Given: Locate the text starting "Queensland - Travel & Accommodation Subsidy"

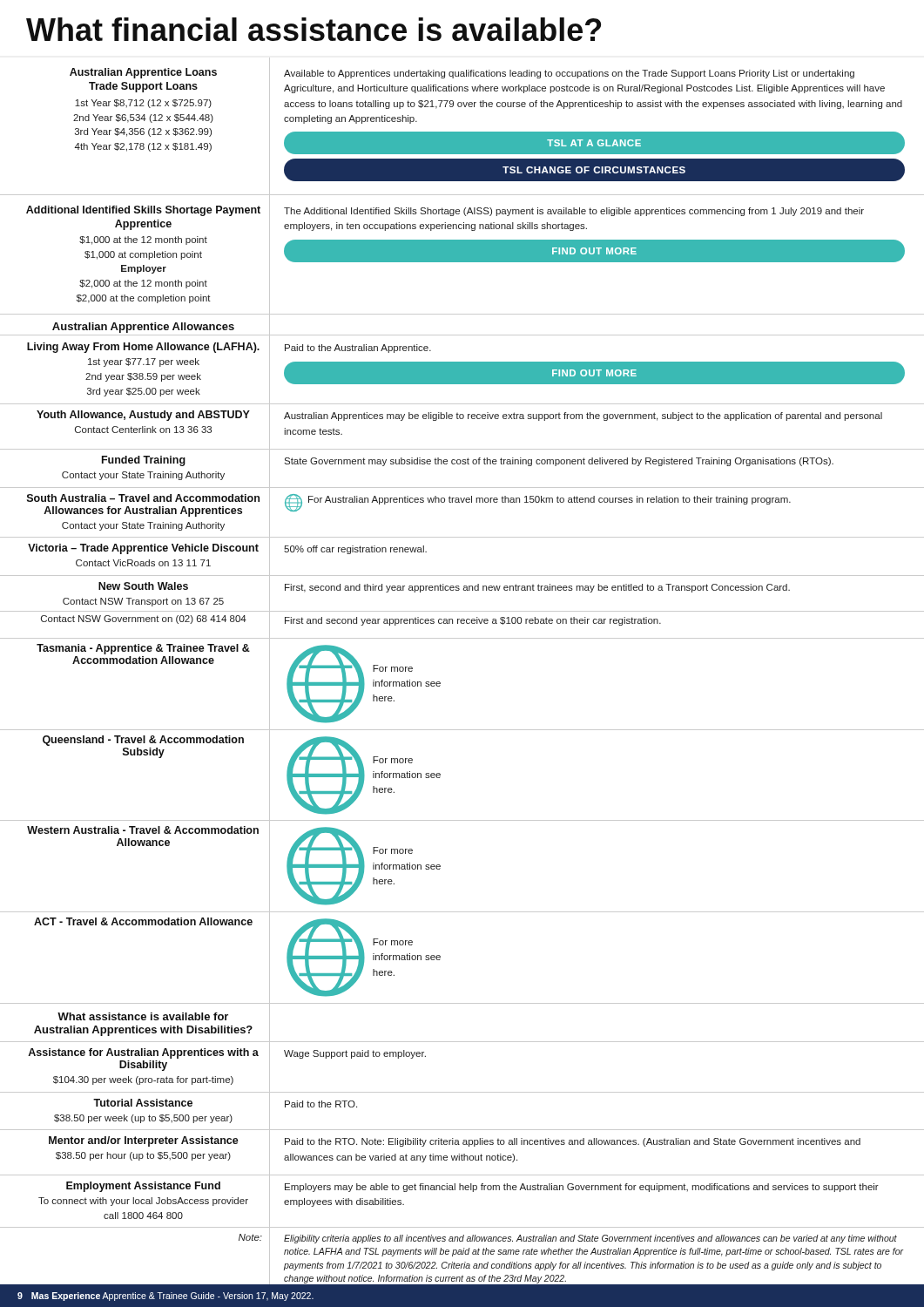Looking at the screenshot, I should (x=143, y=746).
